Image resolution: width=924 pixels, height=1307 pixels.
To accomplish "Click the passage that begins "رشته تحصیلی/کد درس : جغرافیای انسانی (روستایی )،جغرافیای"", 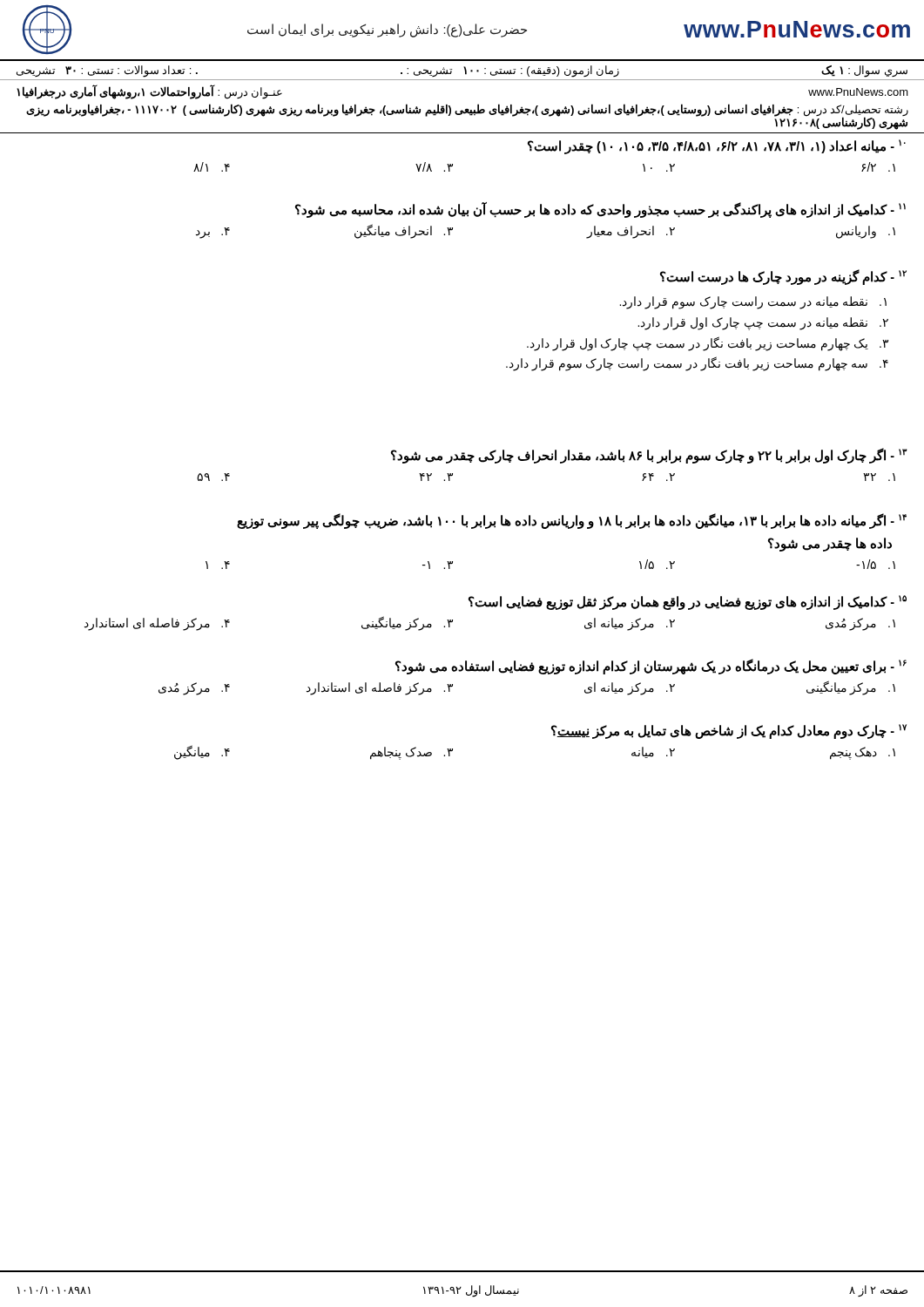I will (467, 116).
